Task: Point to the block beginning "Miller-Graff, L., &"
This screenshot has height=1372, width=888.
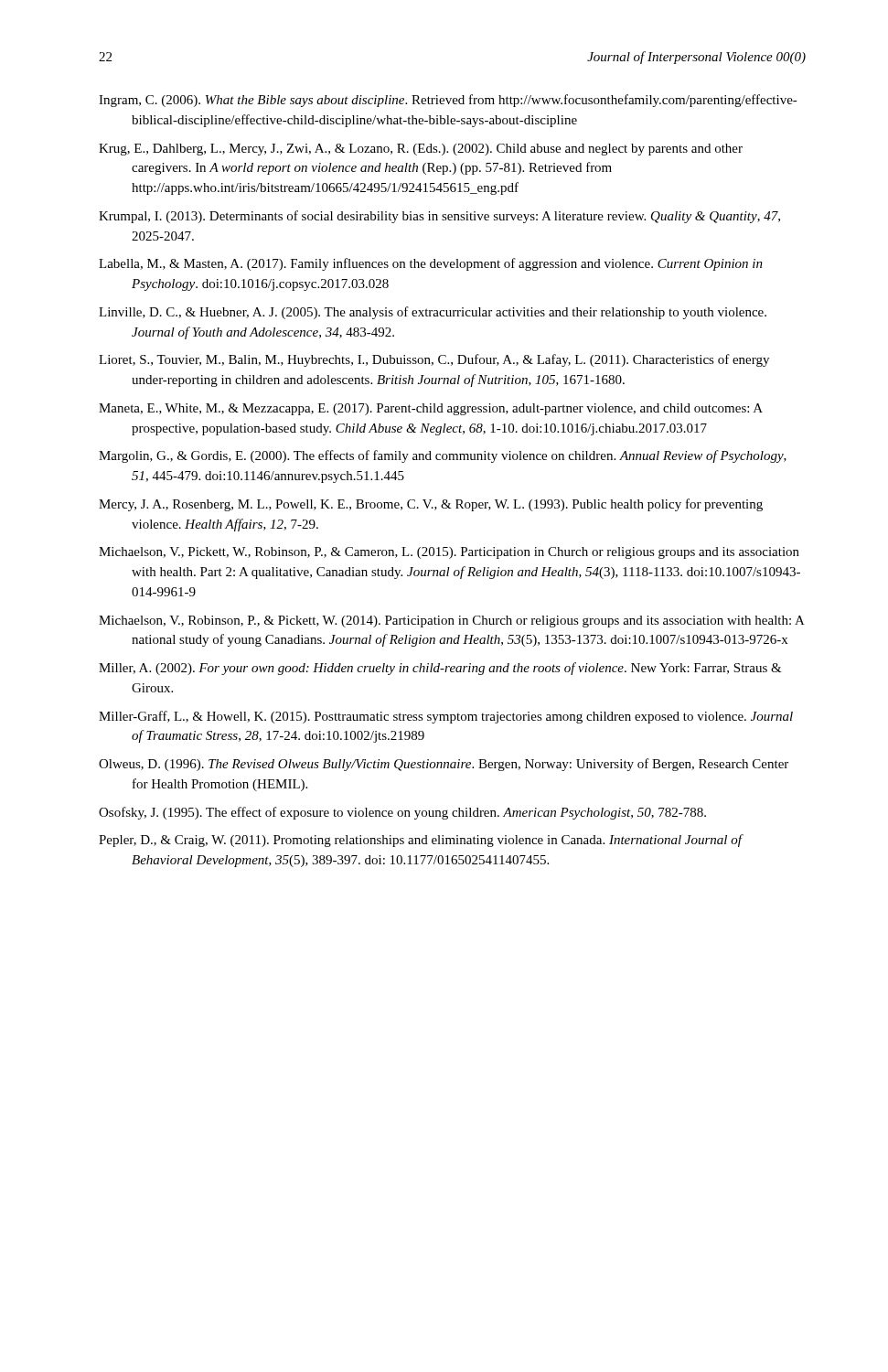Action: pyautogui.click(x=446, y=726)
